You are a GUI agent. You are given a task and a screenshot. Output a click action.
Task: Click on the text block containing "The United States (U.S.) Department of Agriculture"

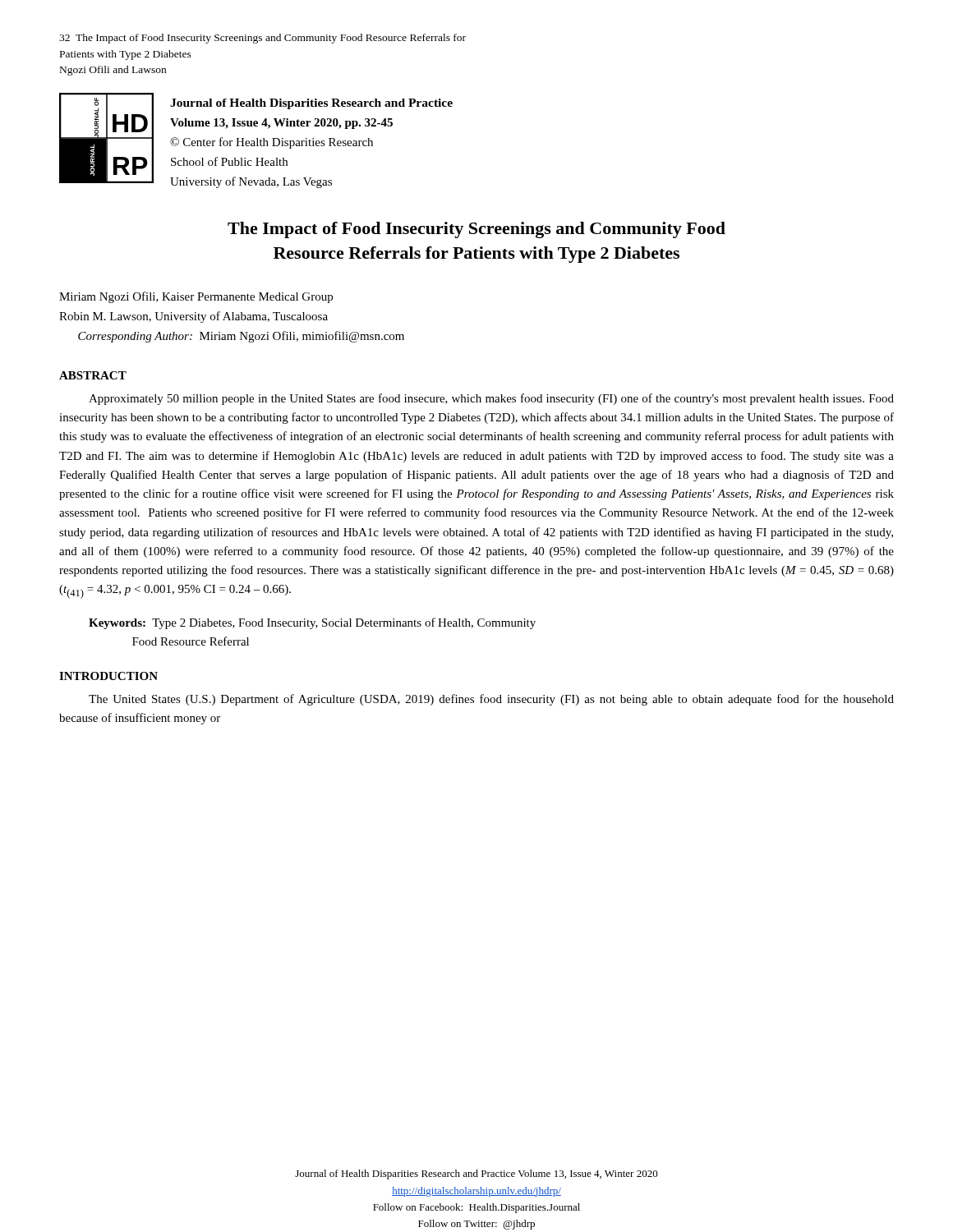(x=476, y=709)
